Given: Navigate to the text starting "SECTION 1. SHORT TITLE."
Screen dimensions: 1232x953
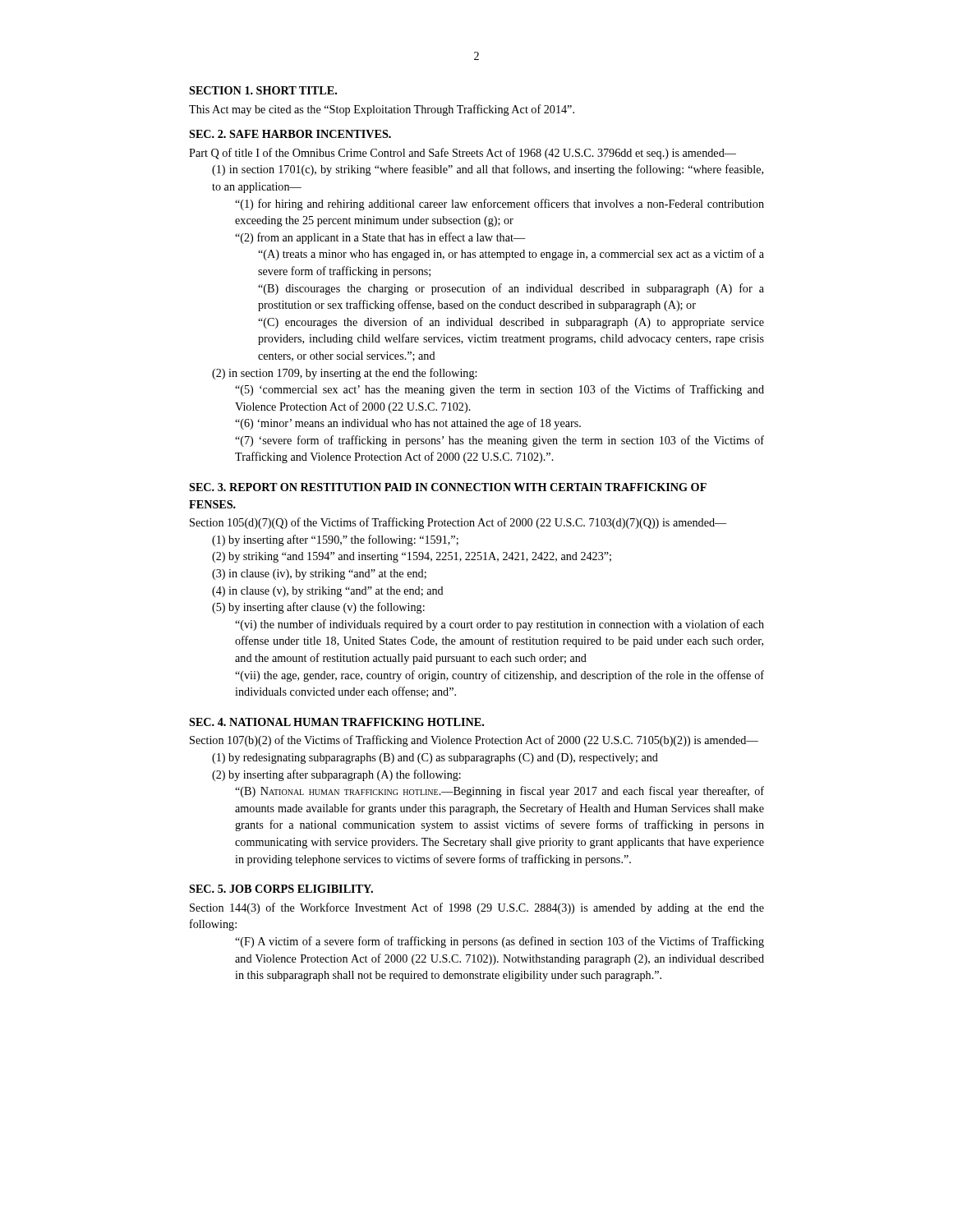Looking at the screenshot, I should 263,90.
